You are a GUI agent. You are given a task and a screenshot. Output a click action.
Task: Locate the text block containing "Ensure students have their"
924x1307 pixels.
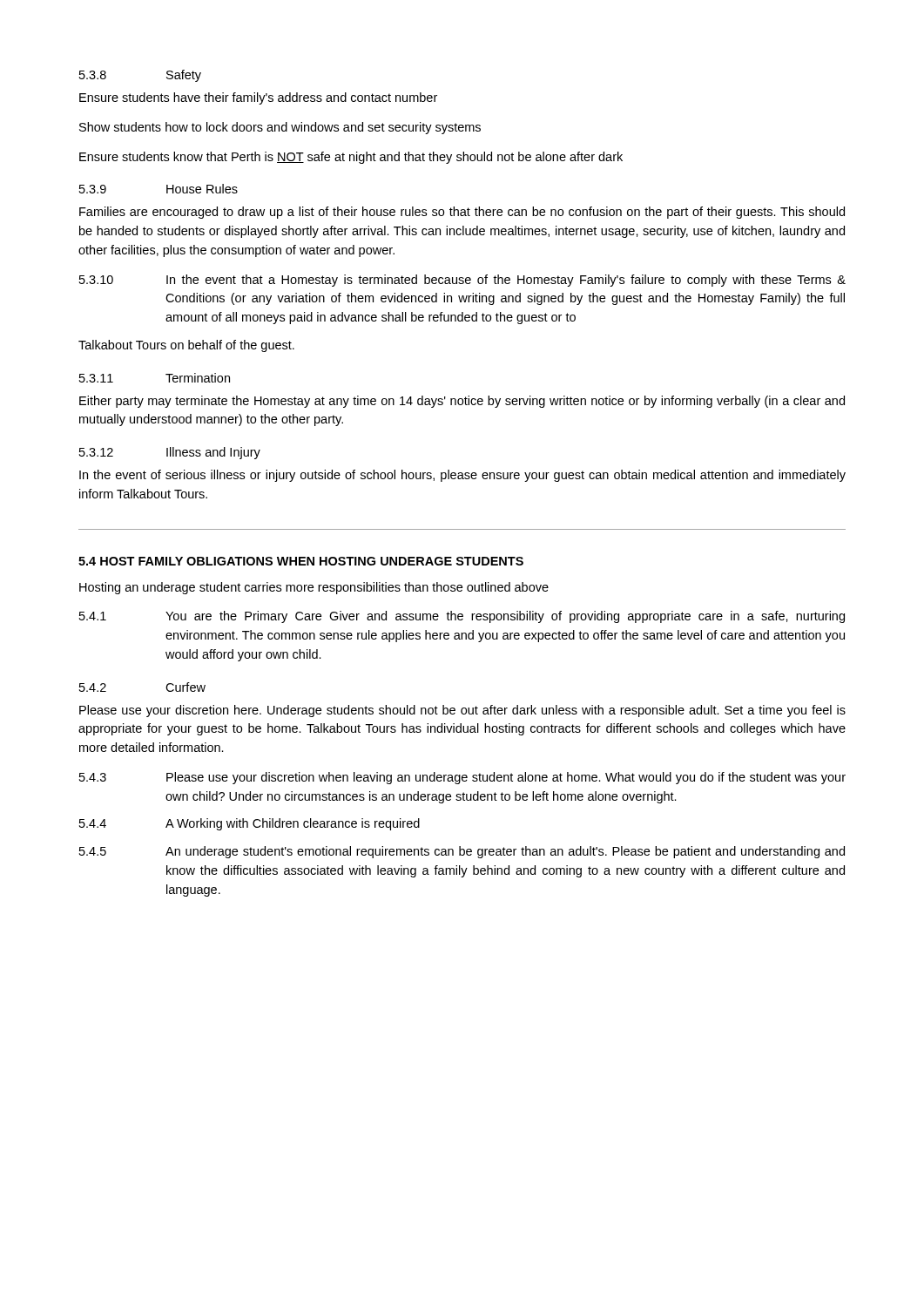tap(258, 98)
